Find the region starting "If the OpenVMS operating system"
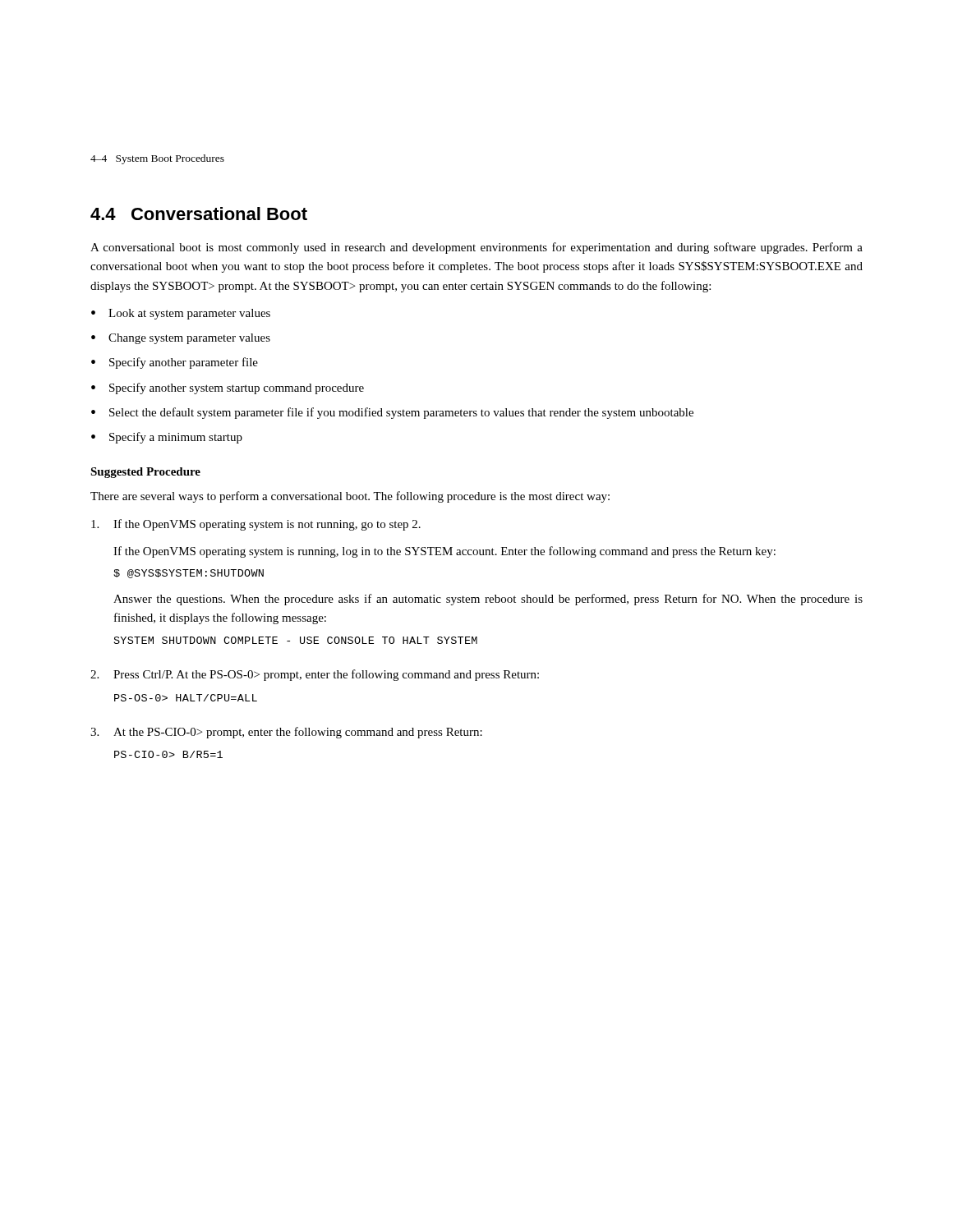Viewport: 953px width, 1232px height. 476,586
